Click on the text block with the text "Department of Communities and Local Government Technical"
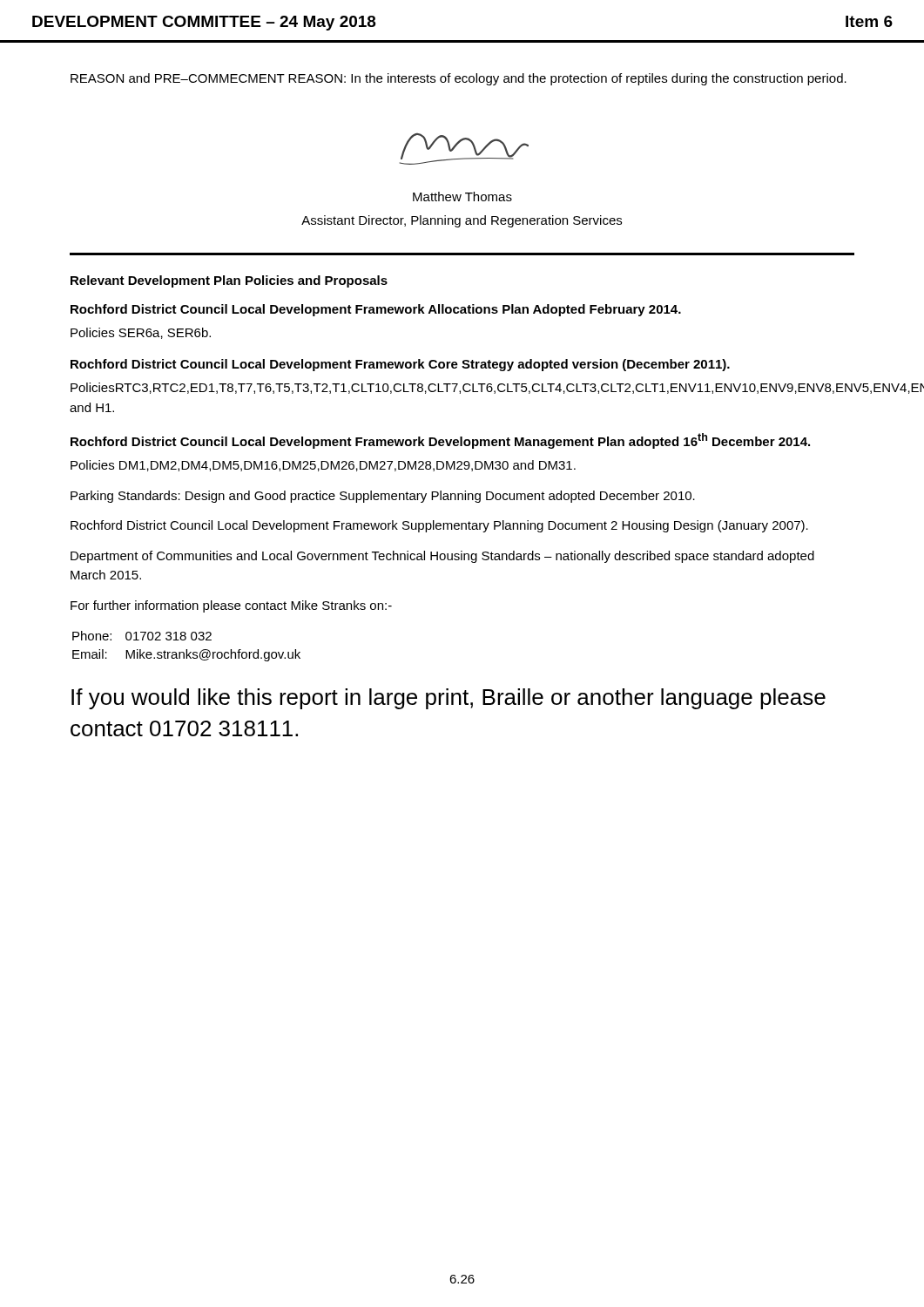924x1307 pixels. pyautogui.click(x=442, y=565)
